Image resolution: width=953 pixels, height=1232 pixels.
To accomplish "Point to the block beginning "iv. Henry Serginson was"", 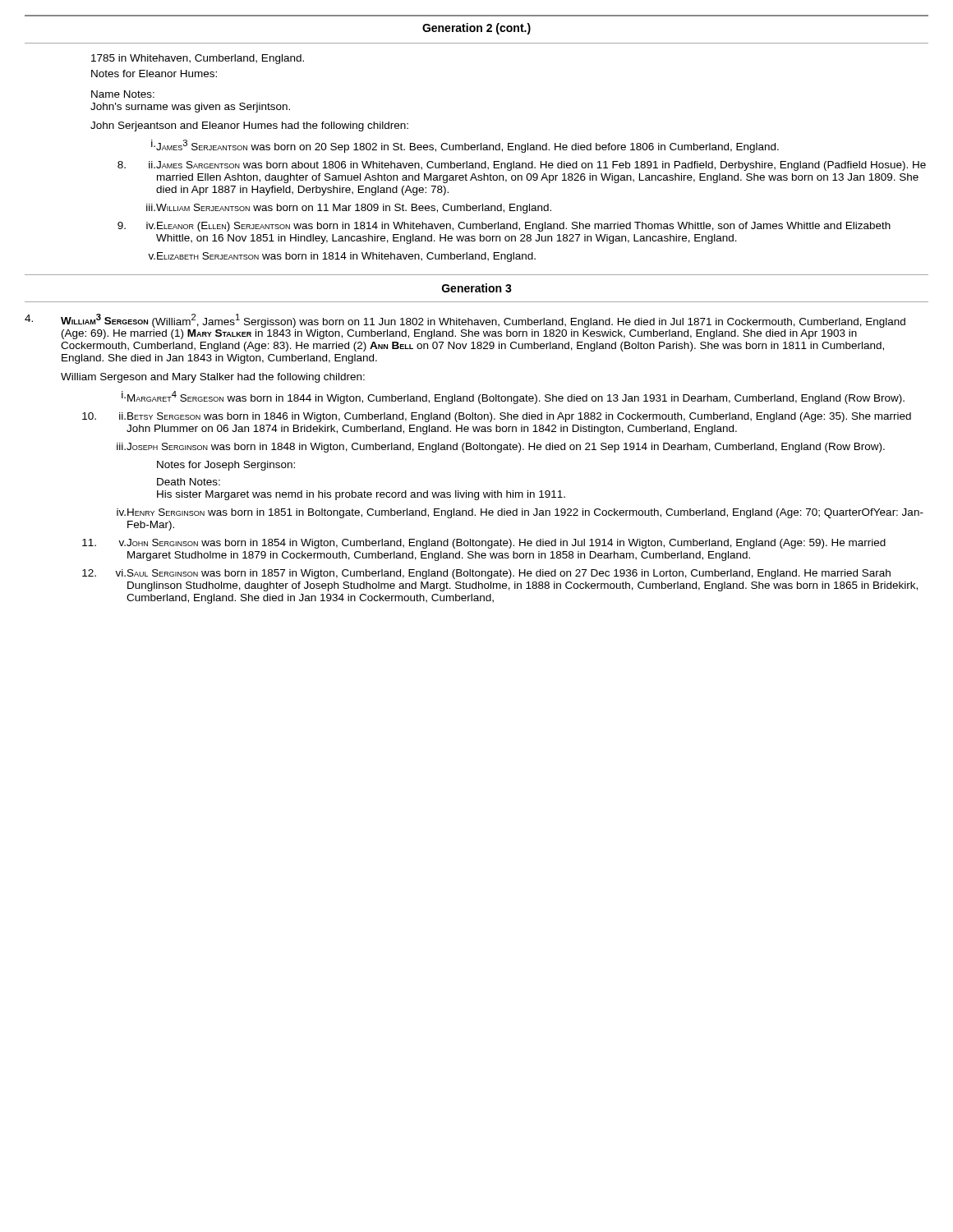I will pyautogui.click(x=495, y=518).
